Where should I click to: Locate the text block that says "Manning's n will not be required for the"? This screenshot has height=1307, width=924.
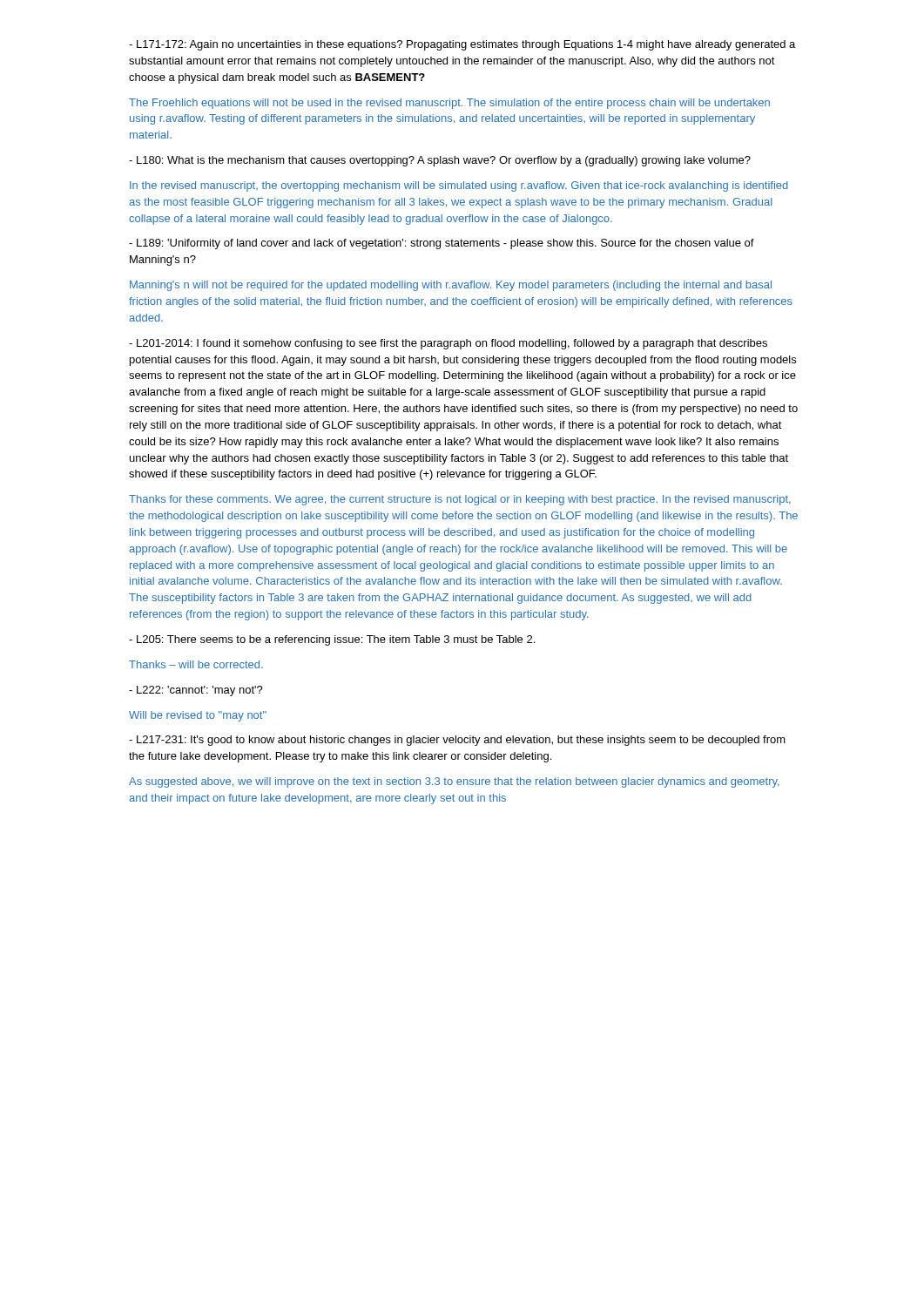coord(461,301)
